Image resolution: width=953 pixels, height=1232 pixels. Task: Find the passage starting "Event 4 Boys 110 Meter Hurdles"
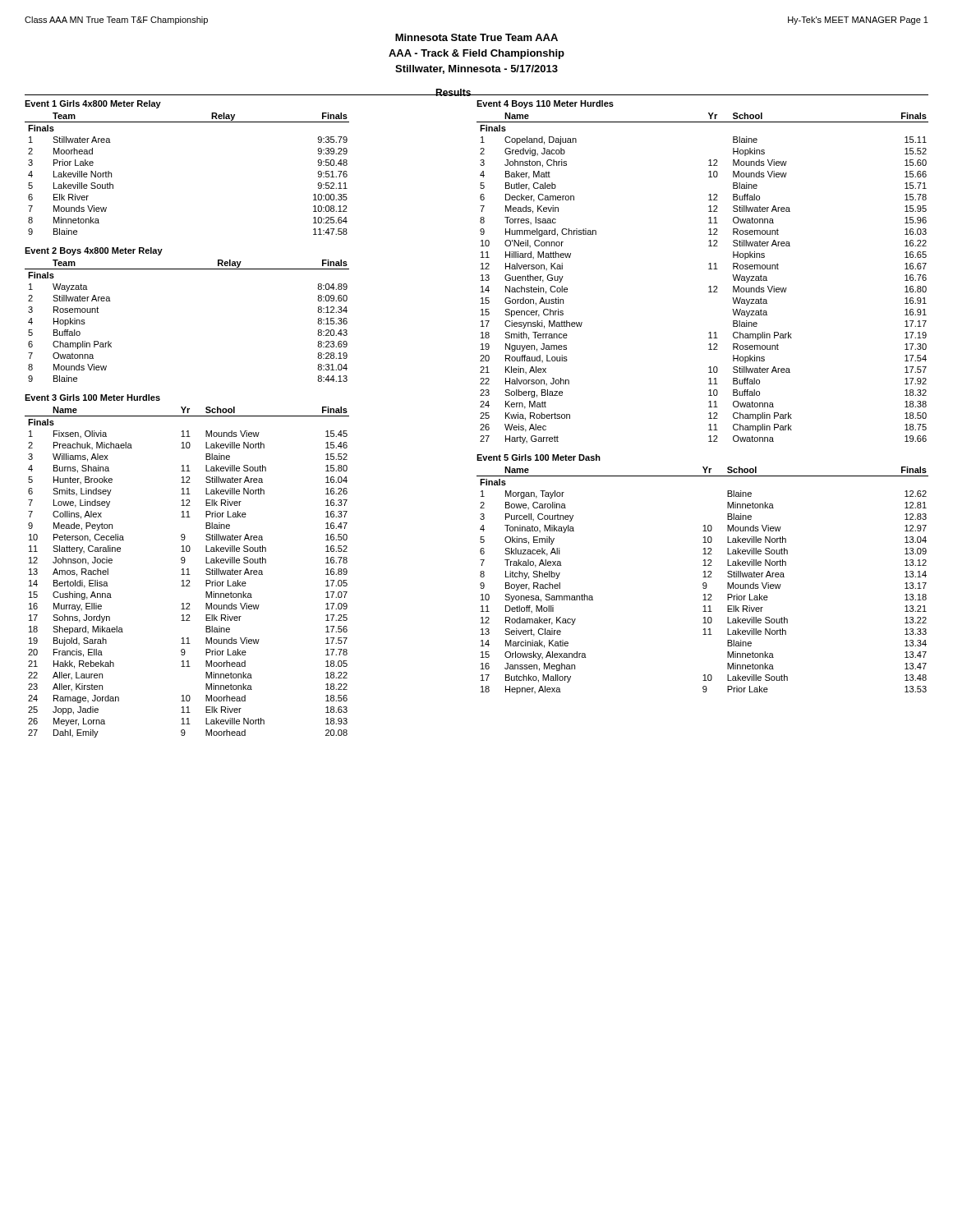click(x=545, y=103)
